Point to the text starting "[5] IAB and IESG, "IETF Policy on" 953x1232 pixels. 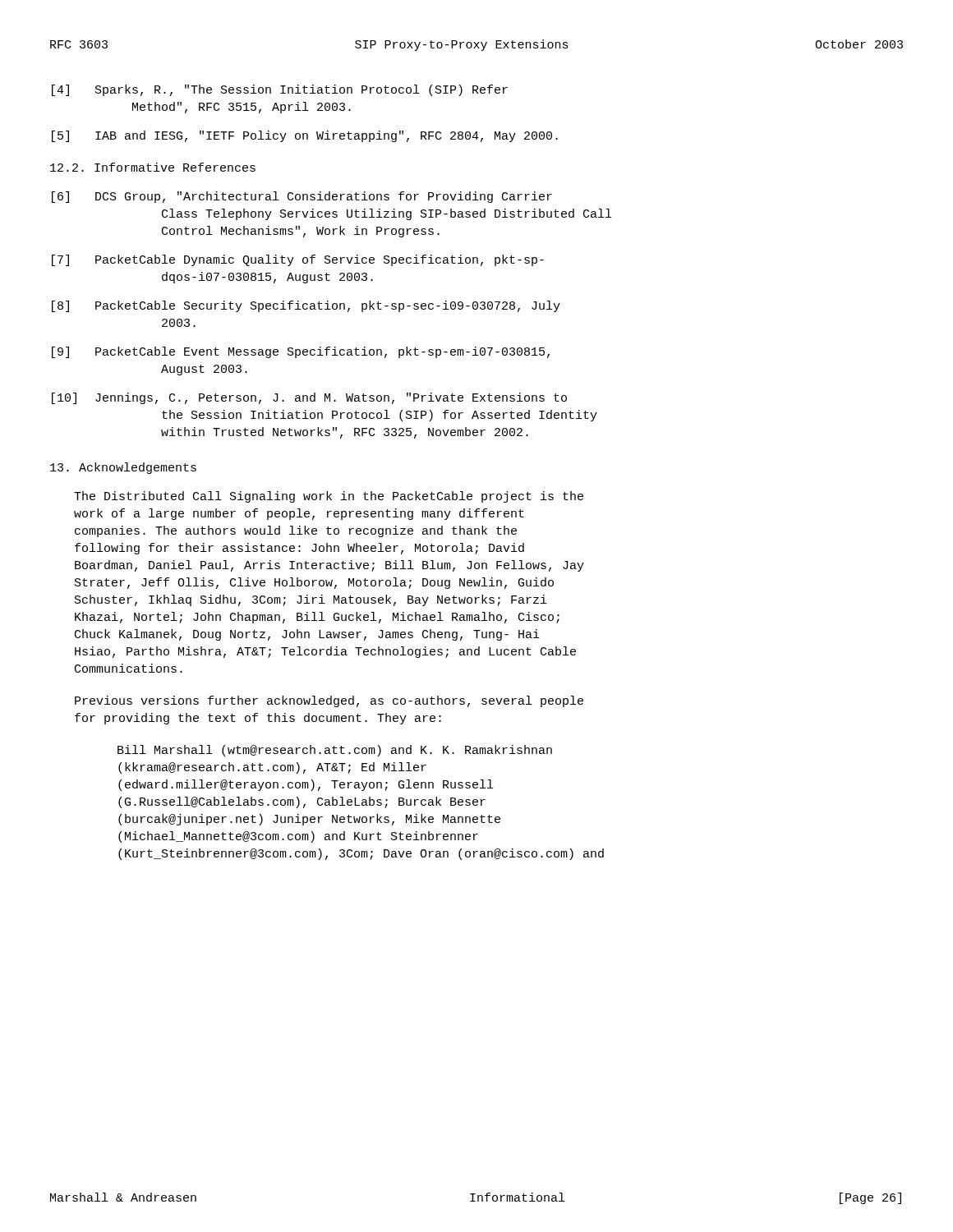pos(476,137)
